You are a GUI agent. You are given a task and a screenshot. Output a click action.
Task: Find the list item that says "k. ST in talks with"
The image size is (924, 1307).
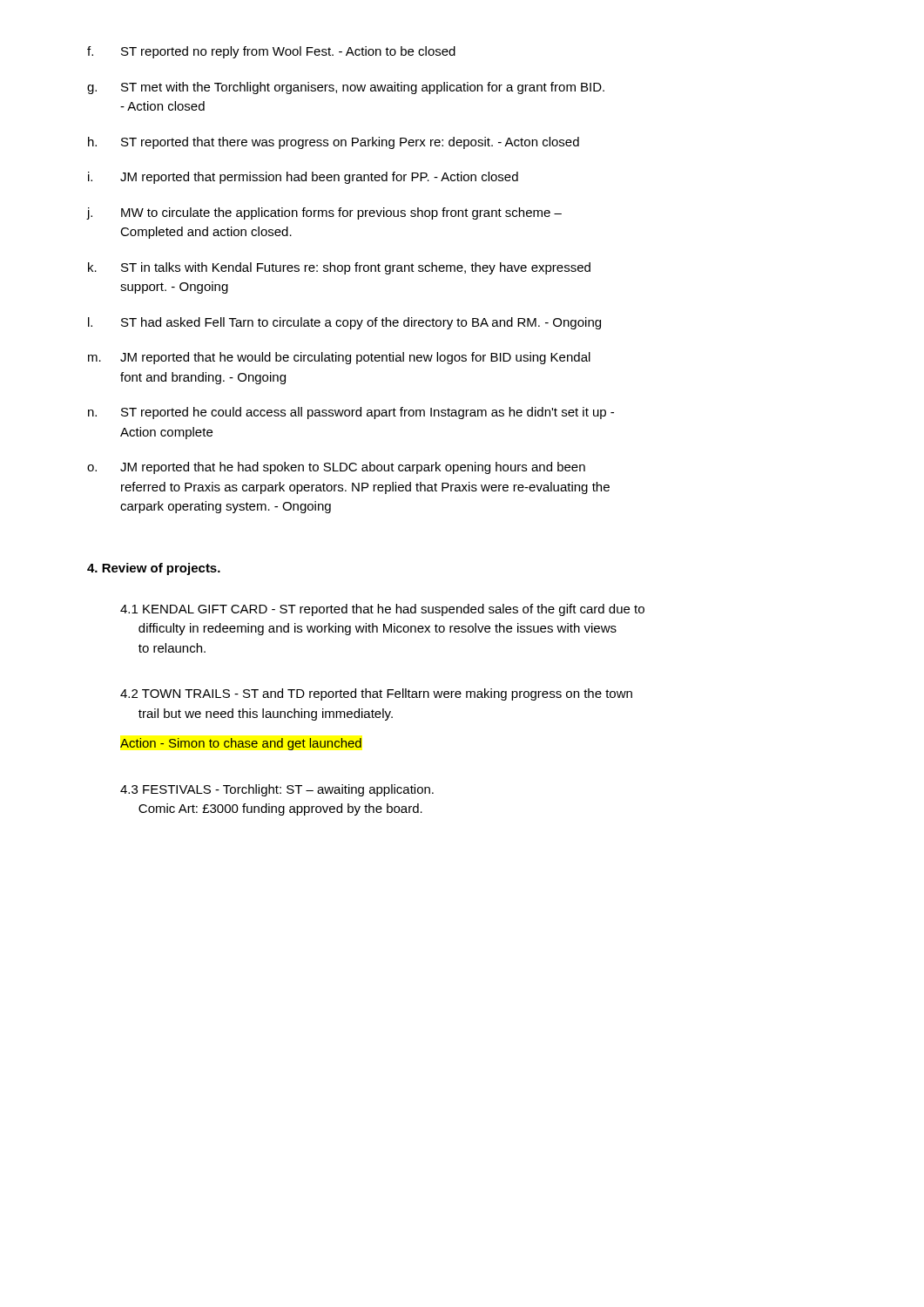[x=470, y=277]
